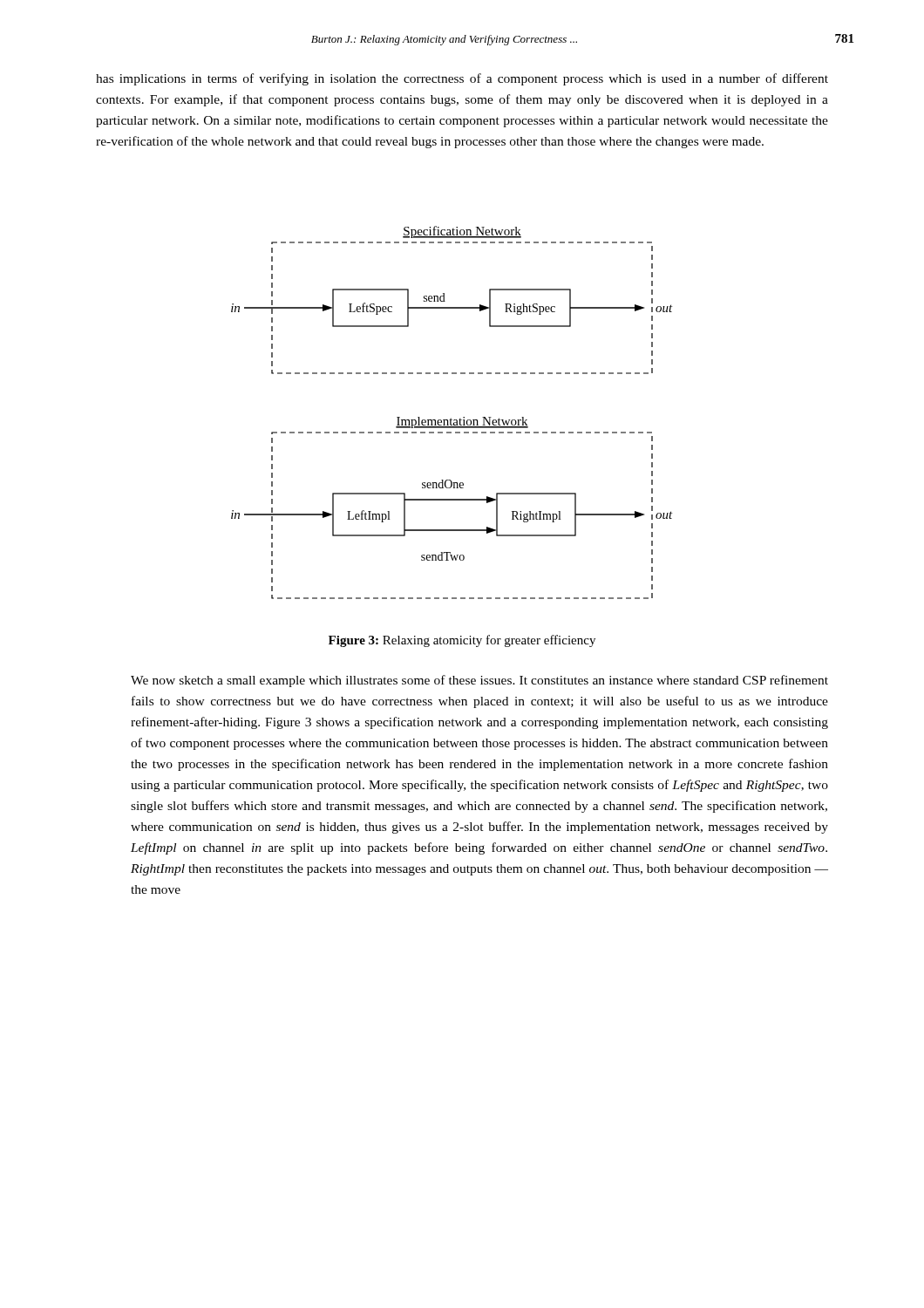Screen dimensions: 1308x924
Task: Click the caption that begins "Figure 3: Relaxing atomicity for"
Action: (x=462, y=640)
